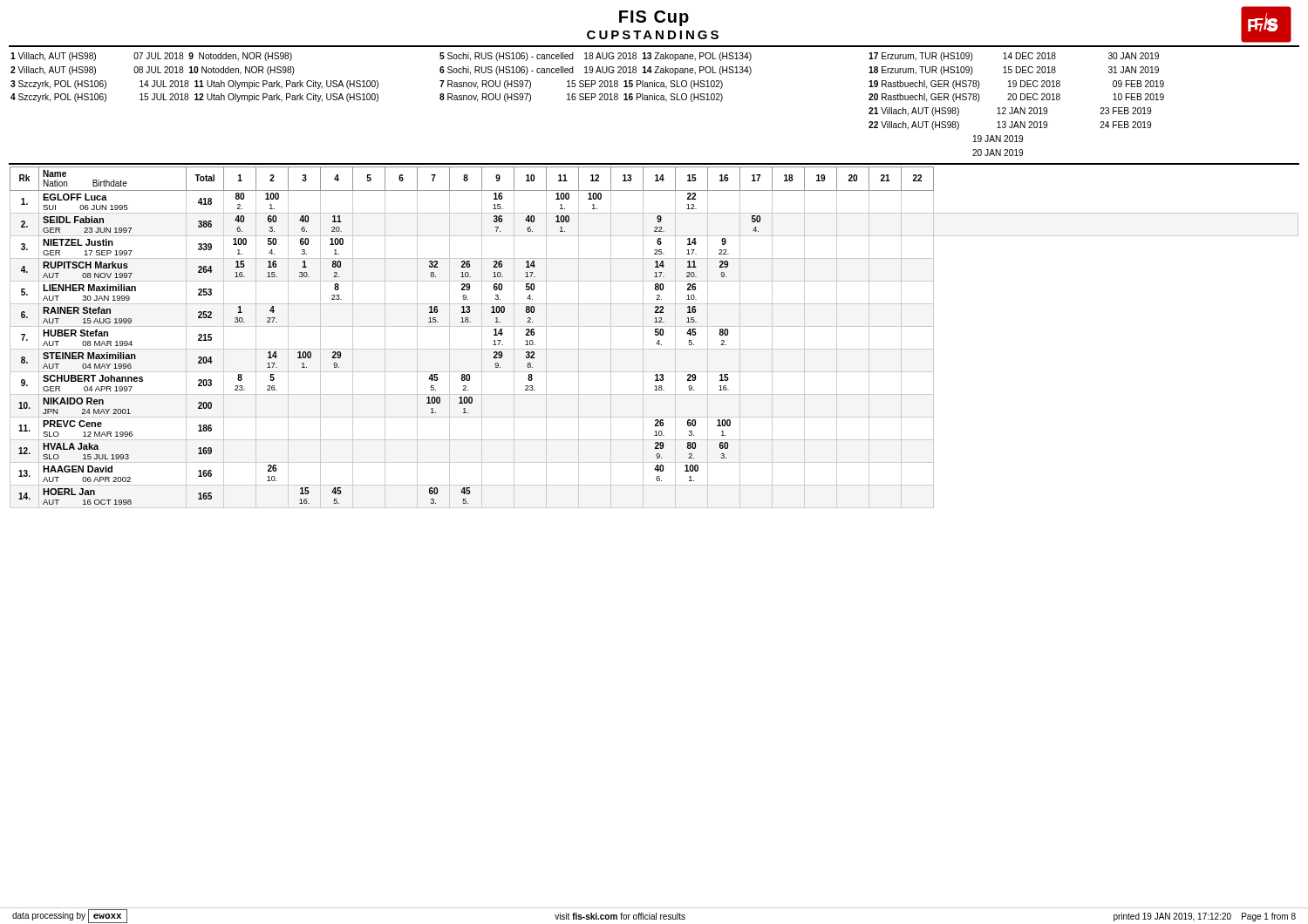Screen dimensions: 924x1308
Task: Click on the logo
Action: (x=1266, y=24)
